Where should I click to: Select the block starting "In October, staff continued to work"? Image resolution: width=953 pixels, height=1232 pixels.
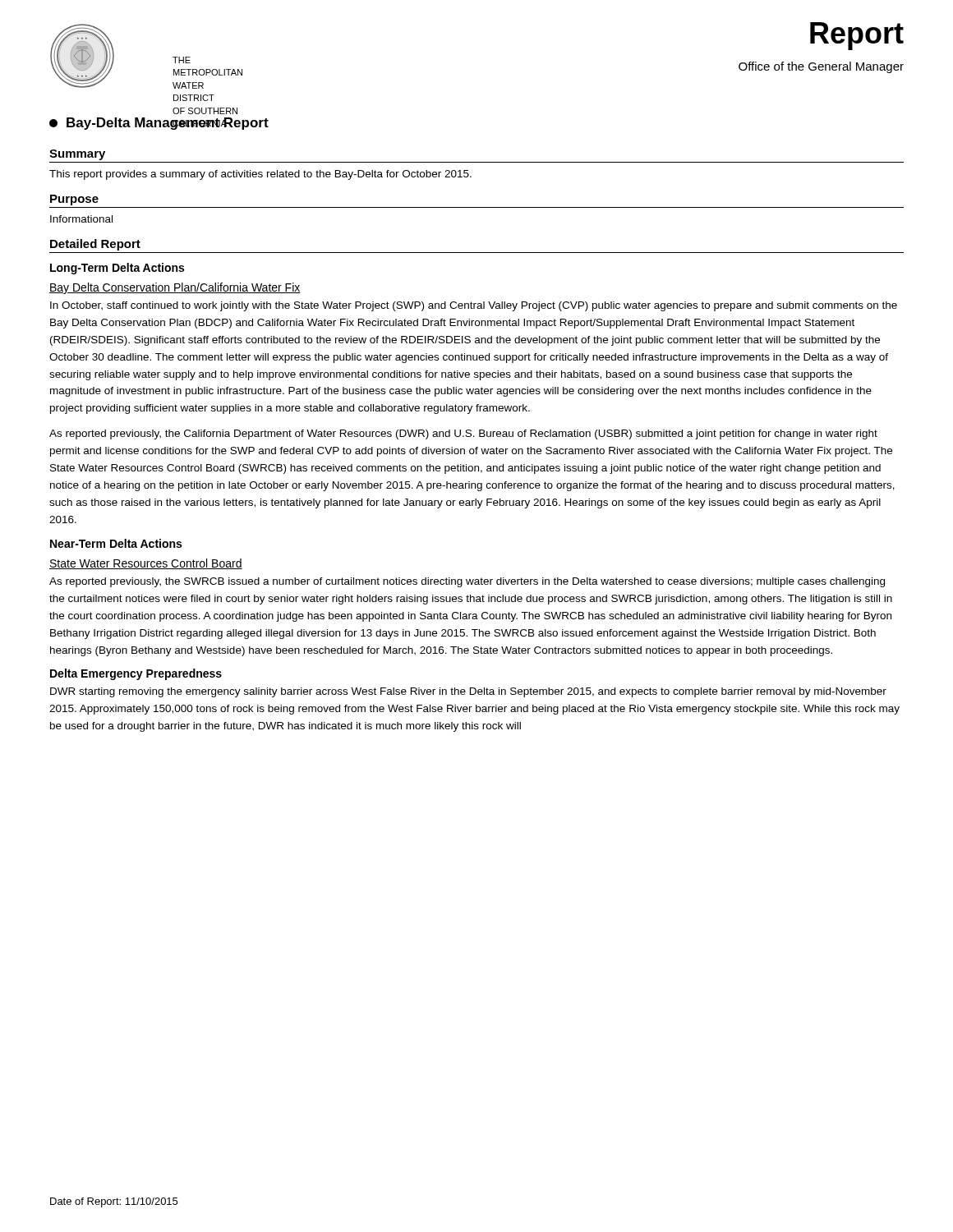(473, 357)
